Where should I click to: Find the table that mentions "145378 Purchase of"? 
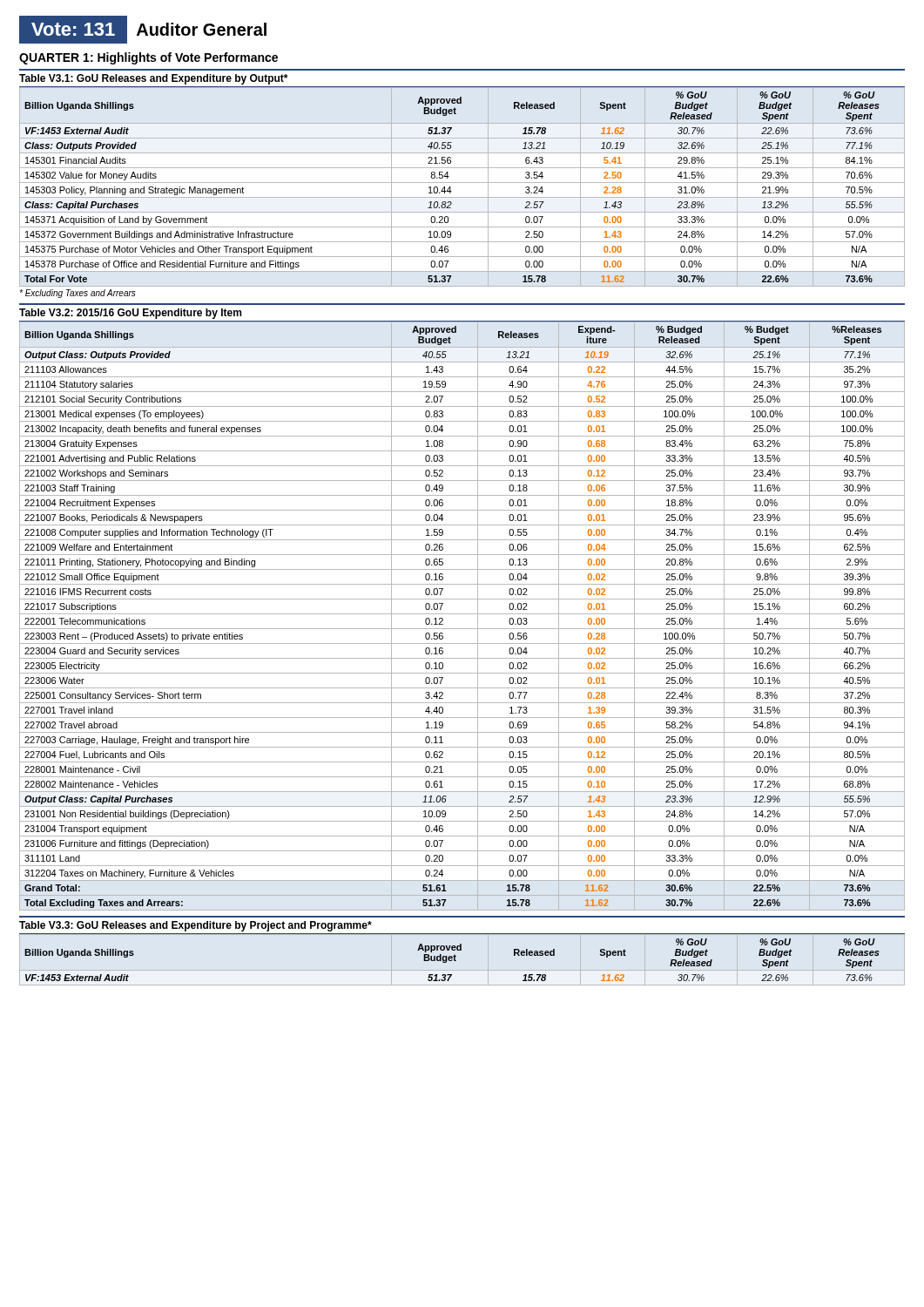click(462, 187)
